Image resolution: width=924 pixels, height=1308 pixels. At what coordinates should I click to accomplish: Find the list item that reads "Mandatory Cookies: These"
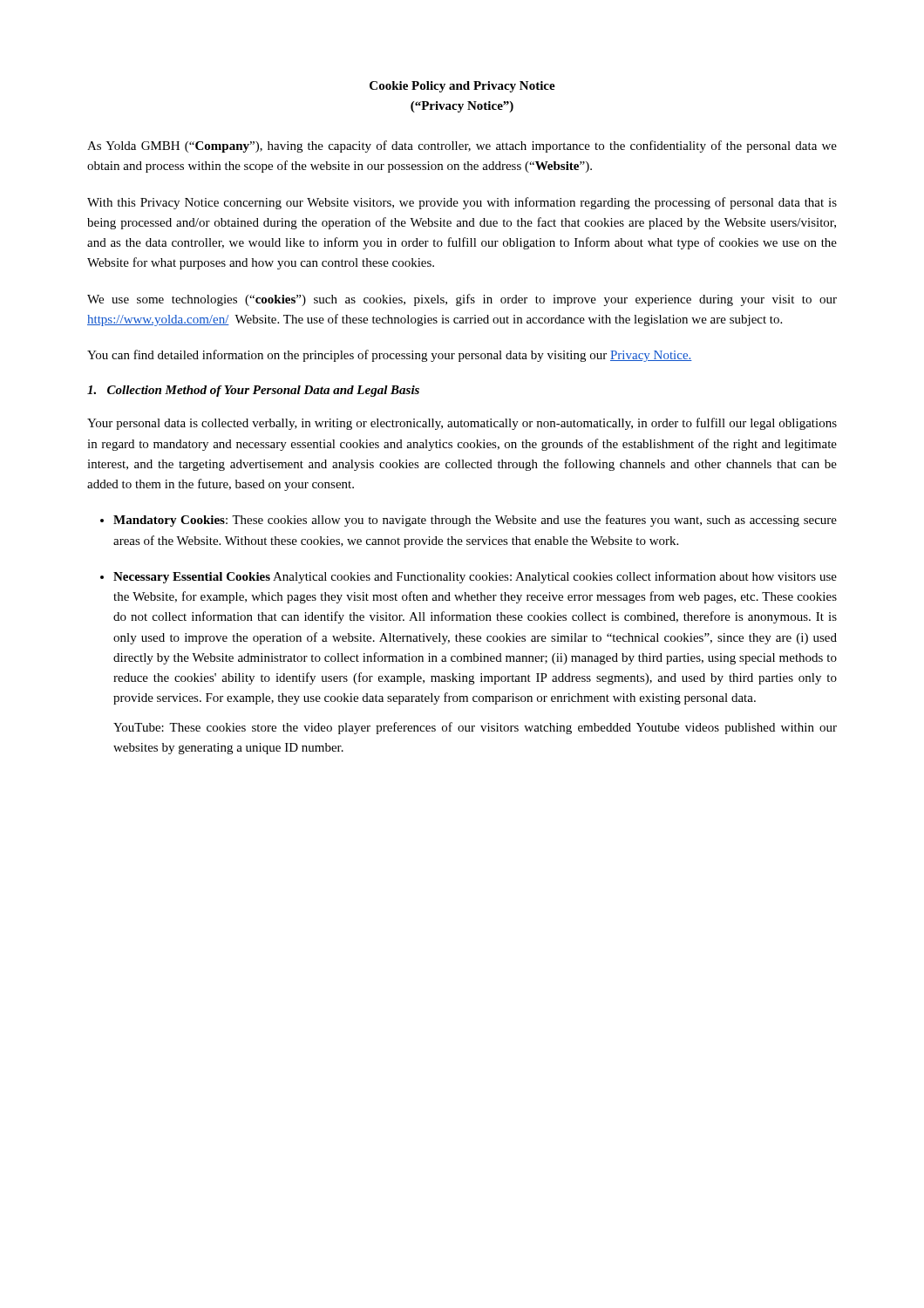[475, 531]
